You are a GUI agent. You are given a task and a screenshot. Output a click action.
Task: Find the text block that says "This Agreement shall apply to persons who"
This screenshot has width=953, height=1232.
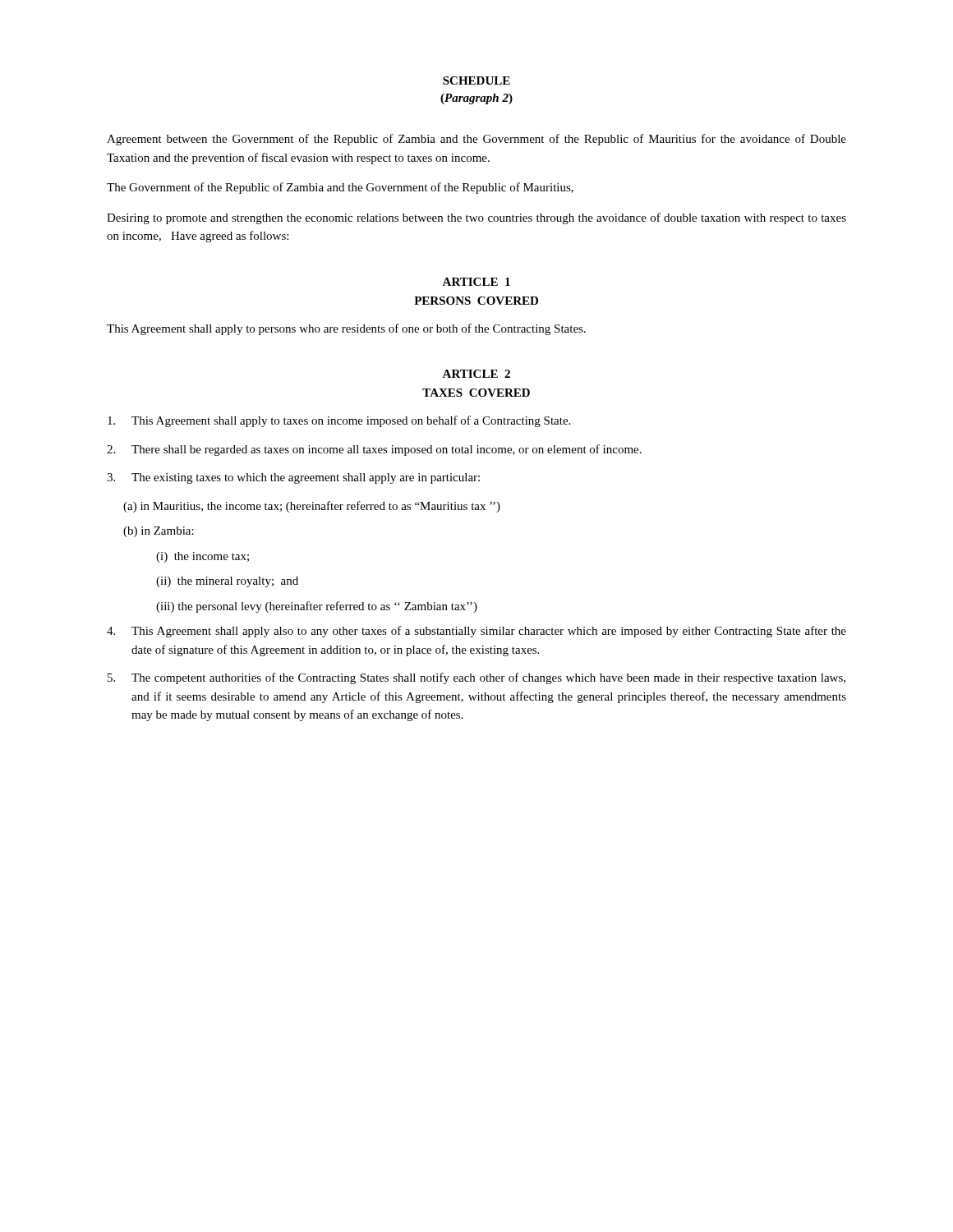point(347,328)
